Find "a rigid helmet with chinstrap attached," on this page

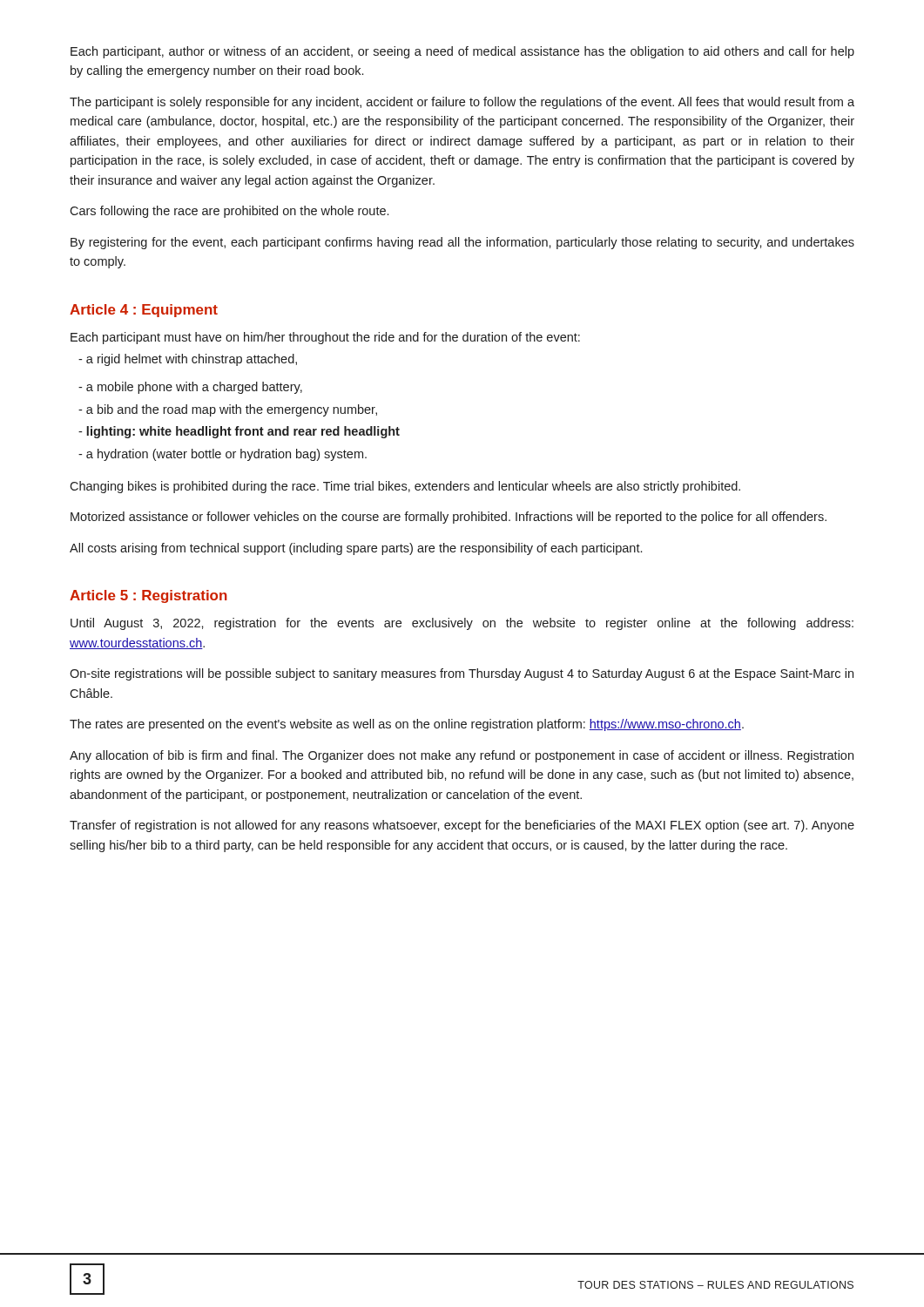click(x=188, y=360)
